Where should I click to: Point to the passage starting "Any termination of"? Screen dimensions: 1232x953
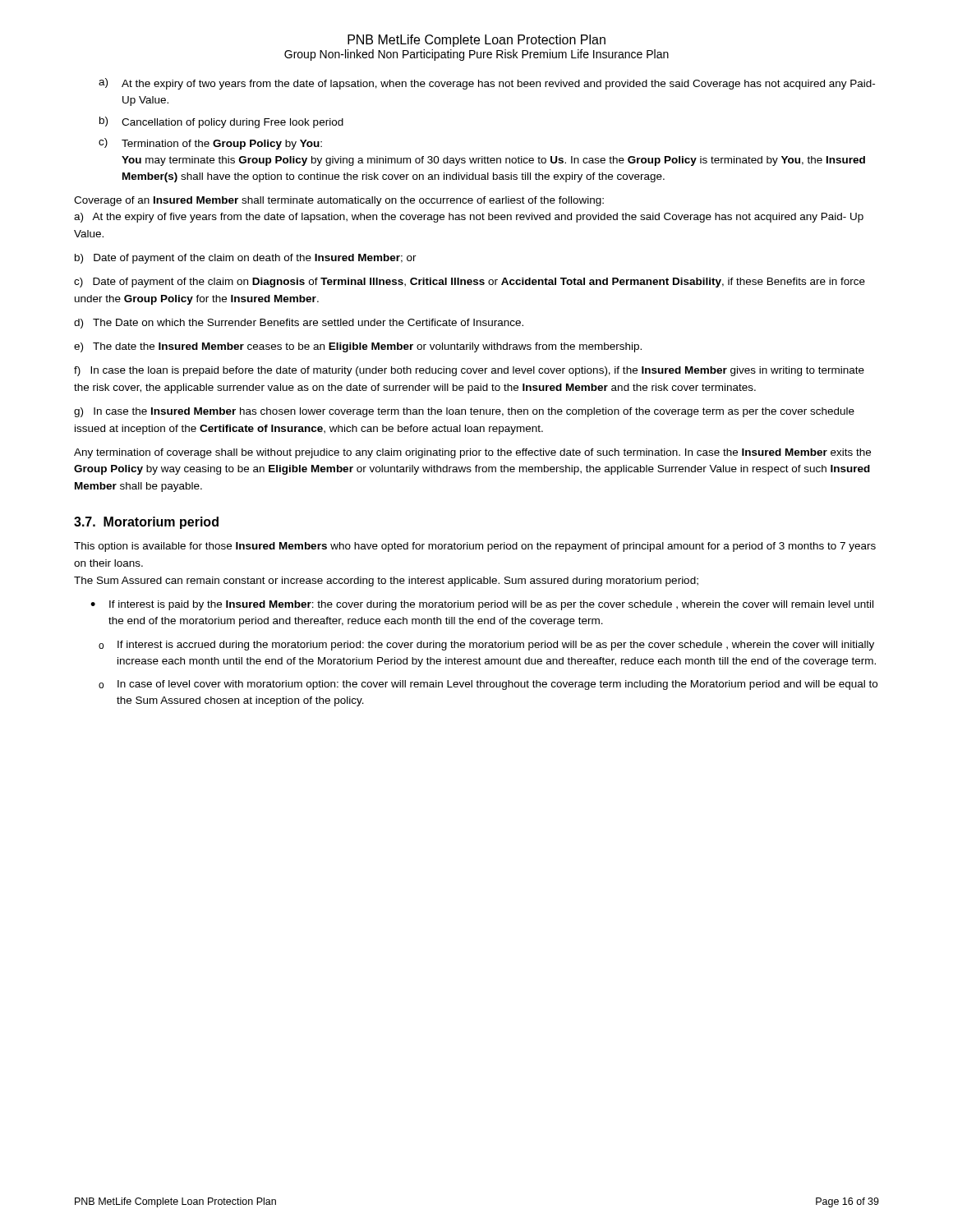[x=473, y=469]
